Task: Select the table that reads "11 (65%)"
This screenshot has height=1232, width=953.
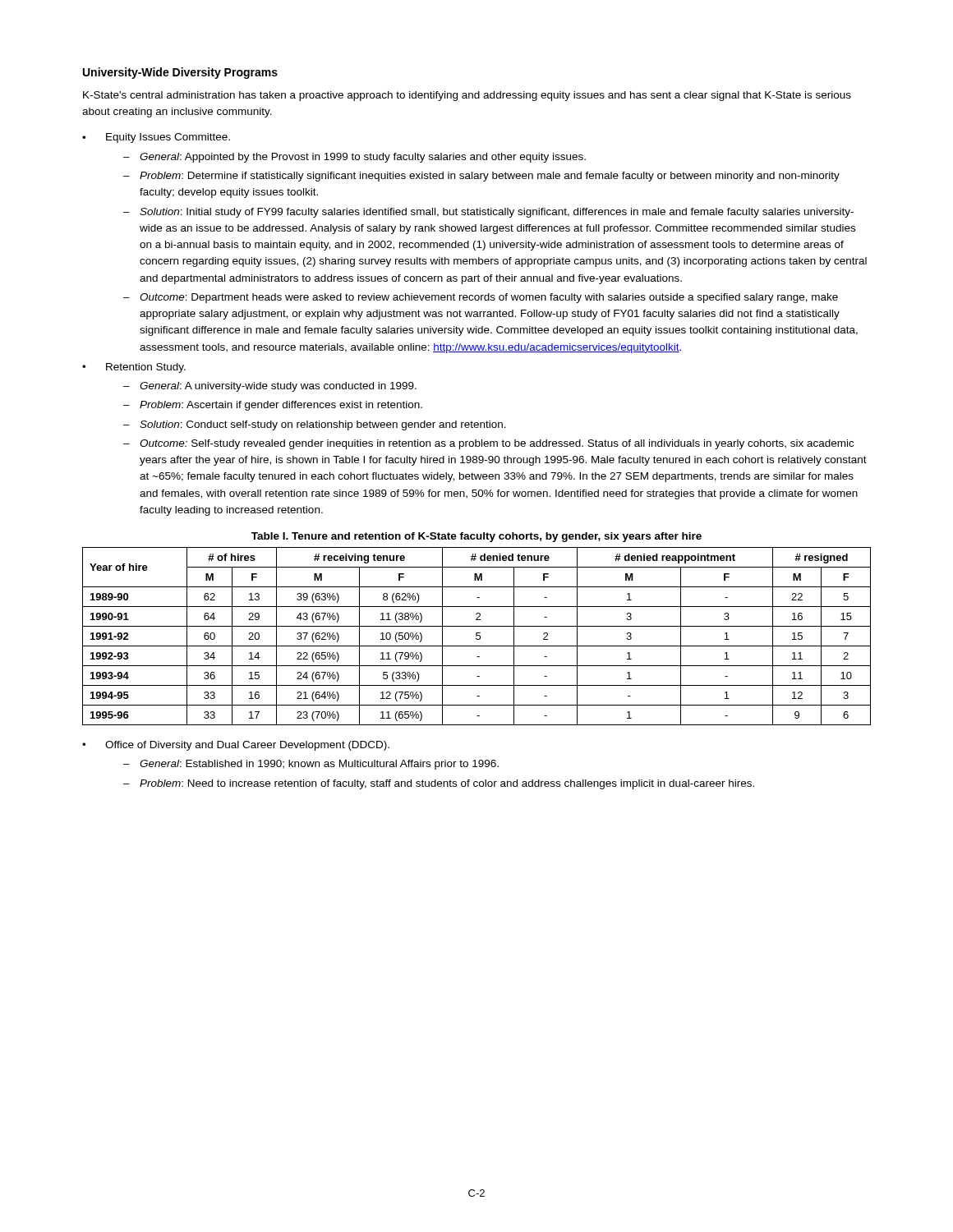Action: click(476, 636)
